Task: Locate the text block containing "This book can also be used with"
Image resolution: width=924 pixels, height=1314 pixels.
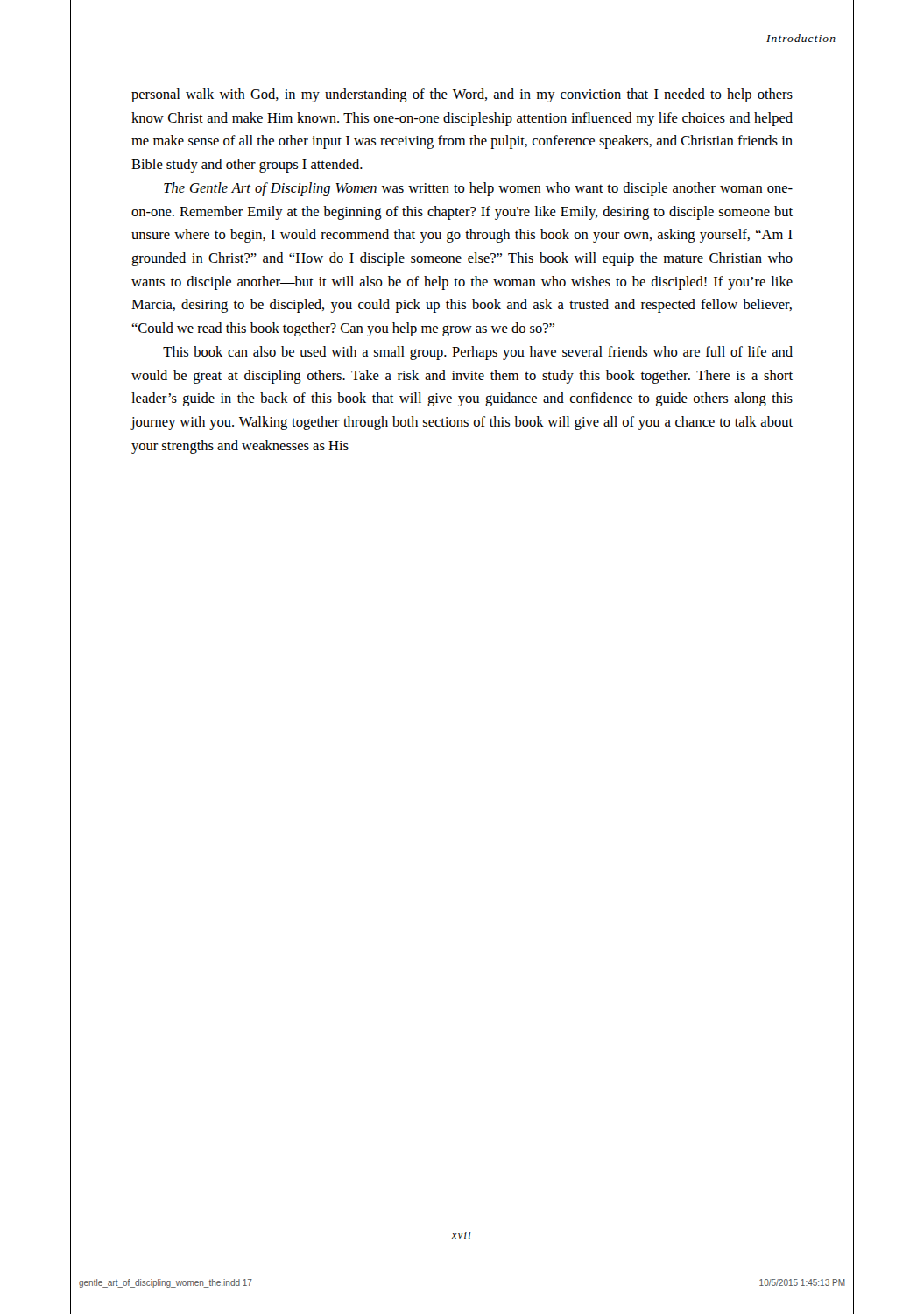Action: coord(462,398)
